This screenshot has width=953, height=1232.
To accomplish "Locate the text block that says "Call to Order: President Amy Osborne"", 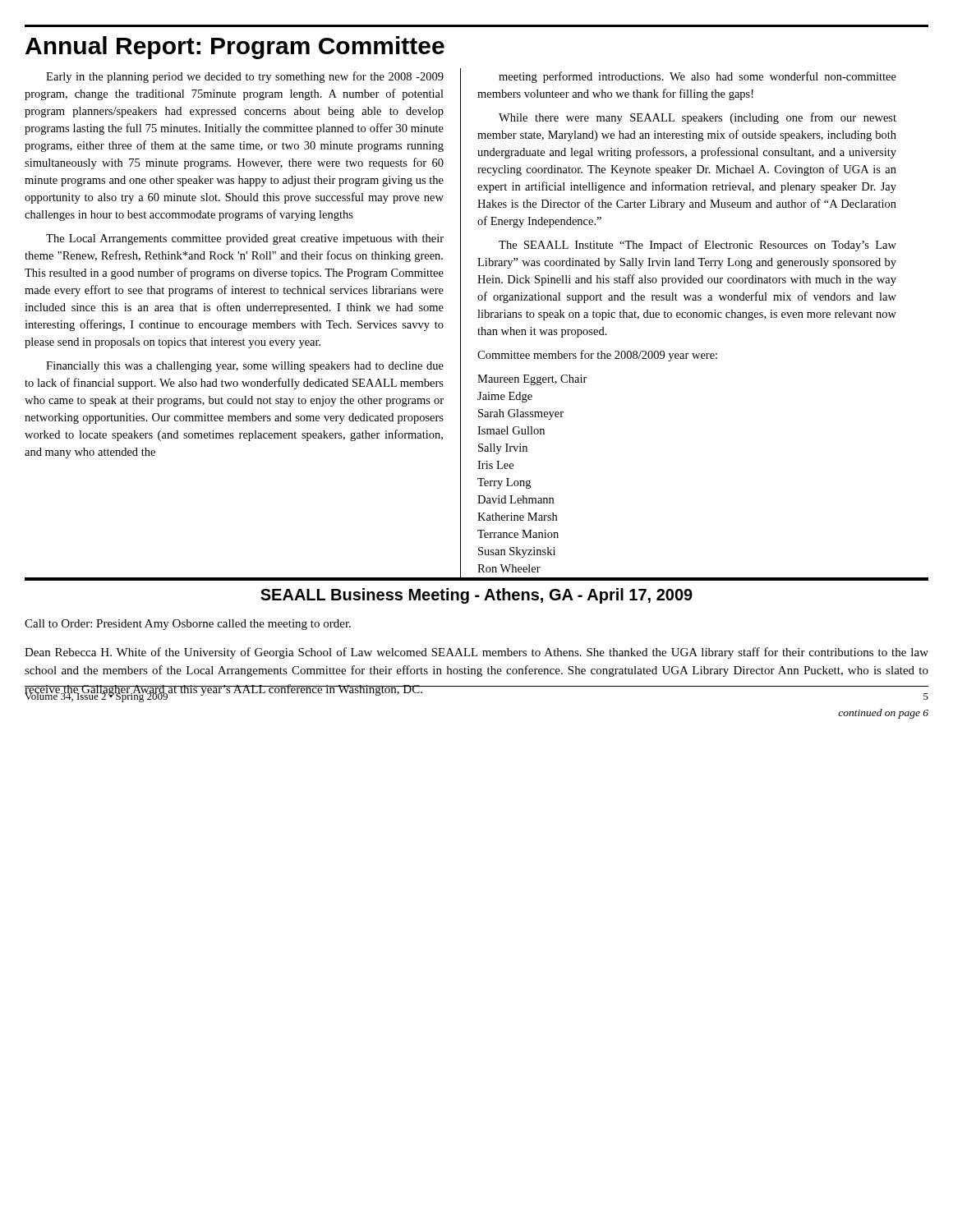I will coord(188,625).
